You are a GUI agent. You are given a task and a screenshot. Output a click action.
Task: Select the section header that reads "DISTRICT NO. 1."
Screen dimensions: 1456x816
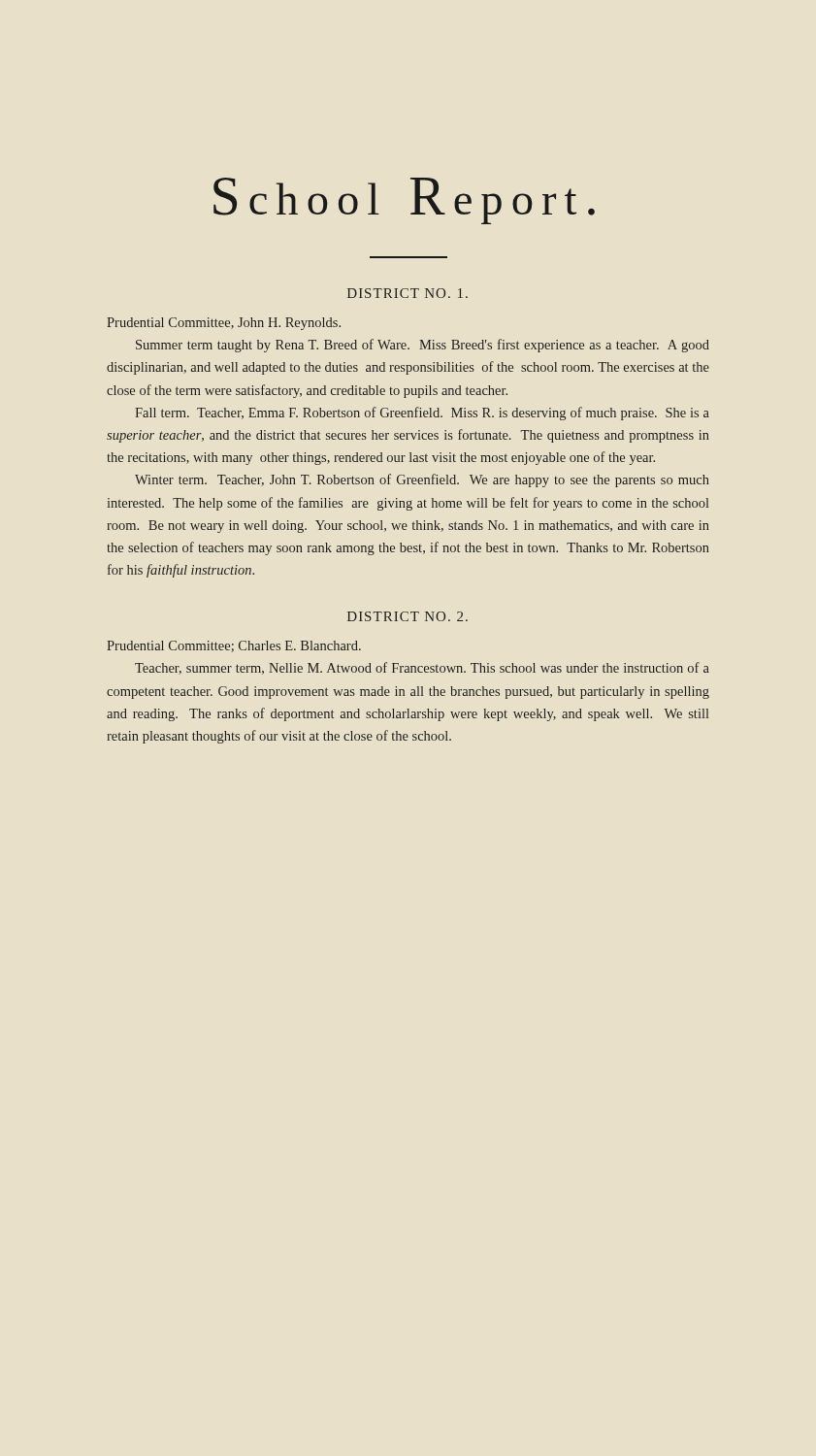tap(408, 293)
